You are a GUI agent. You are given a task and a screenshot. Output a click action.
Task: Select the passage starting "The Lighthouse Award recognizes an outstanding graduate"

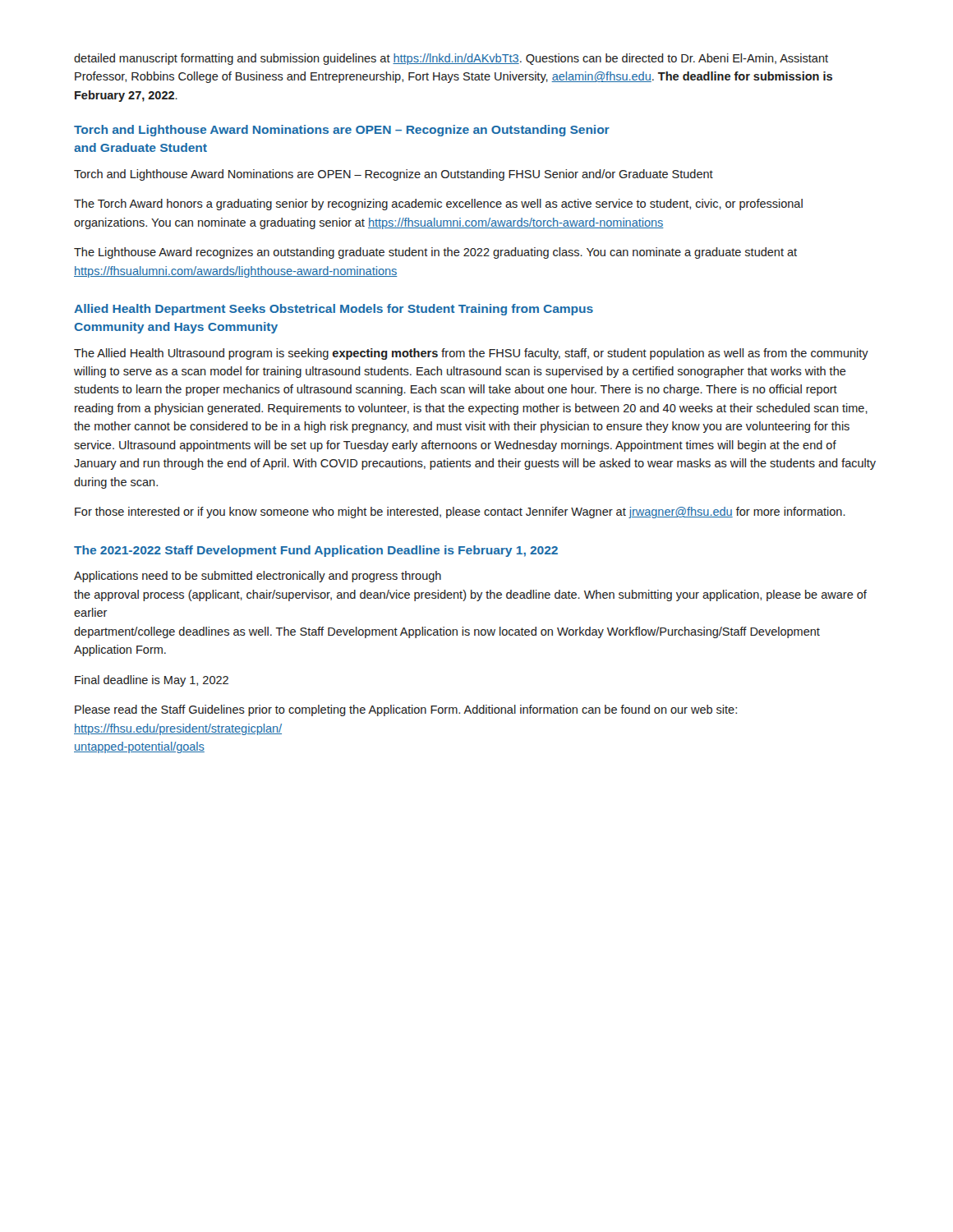pos(435,262)
